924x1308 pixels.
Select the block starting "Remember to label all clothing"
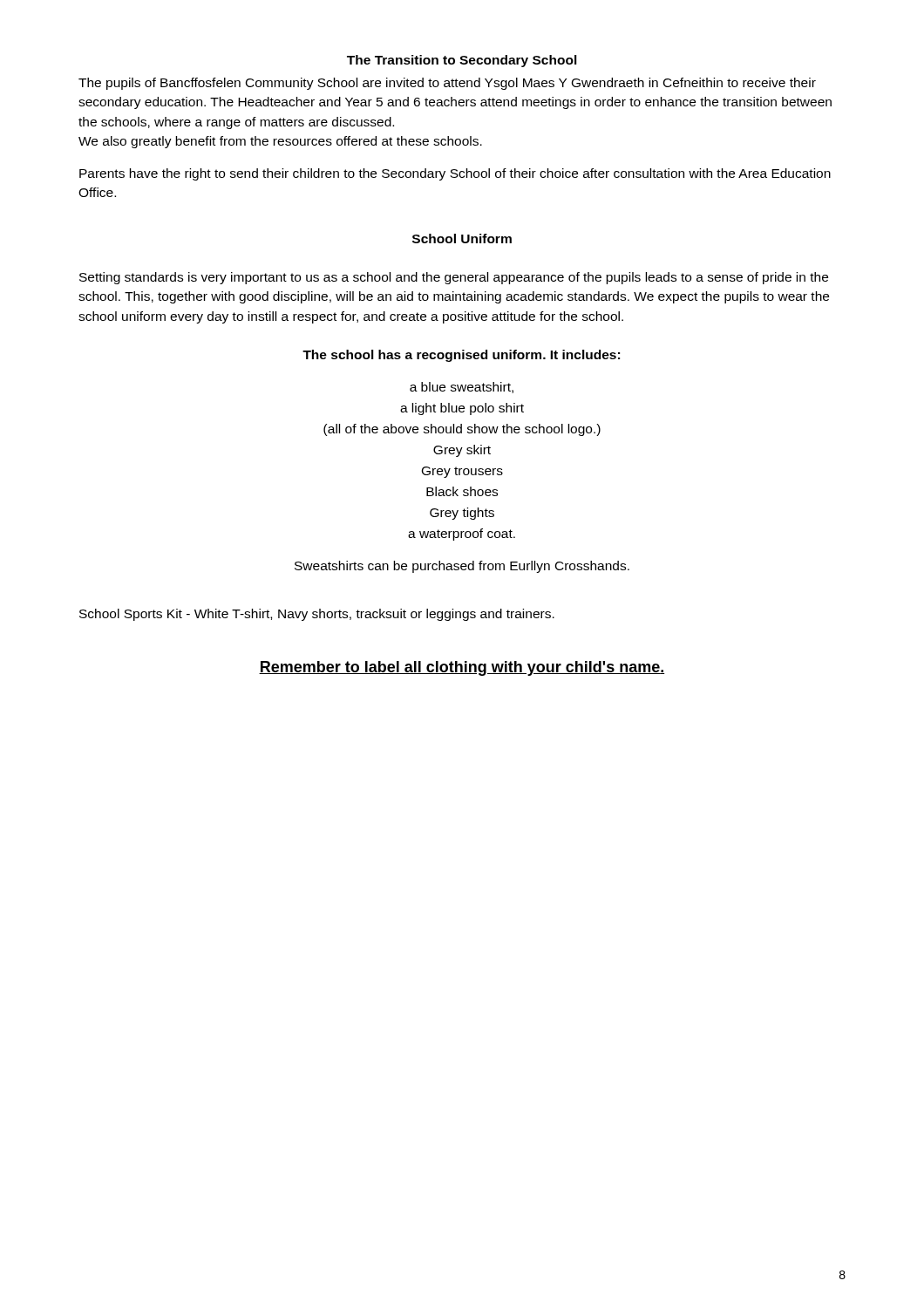tap(462, 667)
